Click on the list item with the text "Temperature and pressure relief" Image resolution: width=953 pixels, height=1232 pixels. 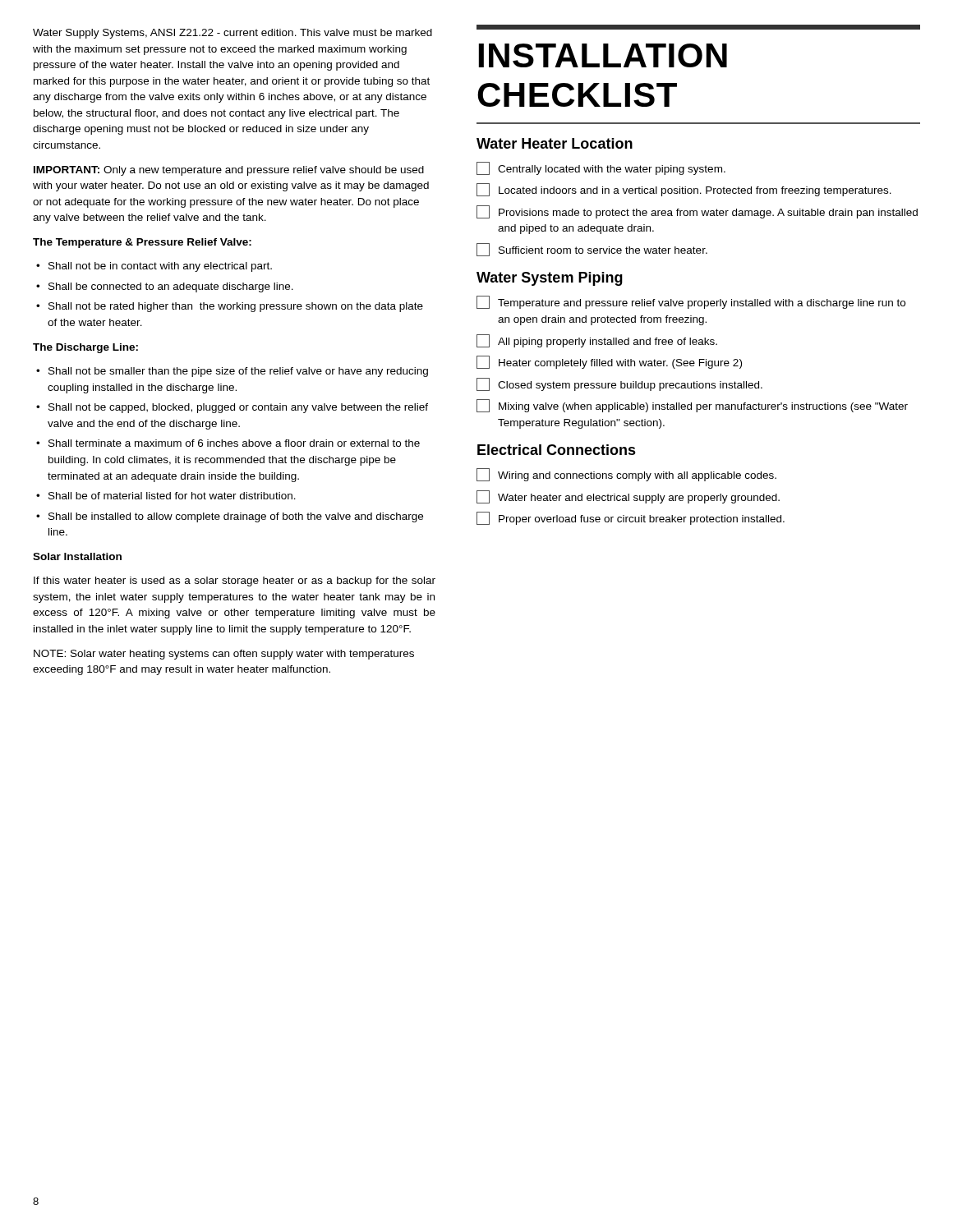point(698,311)
